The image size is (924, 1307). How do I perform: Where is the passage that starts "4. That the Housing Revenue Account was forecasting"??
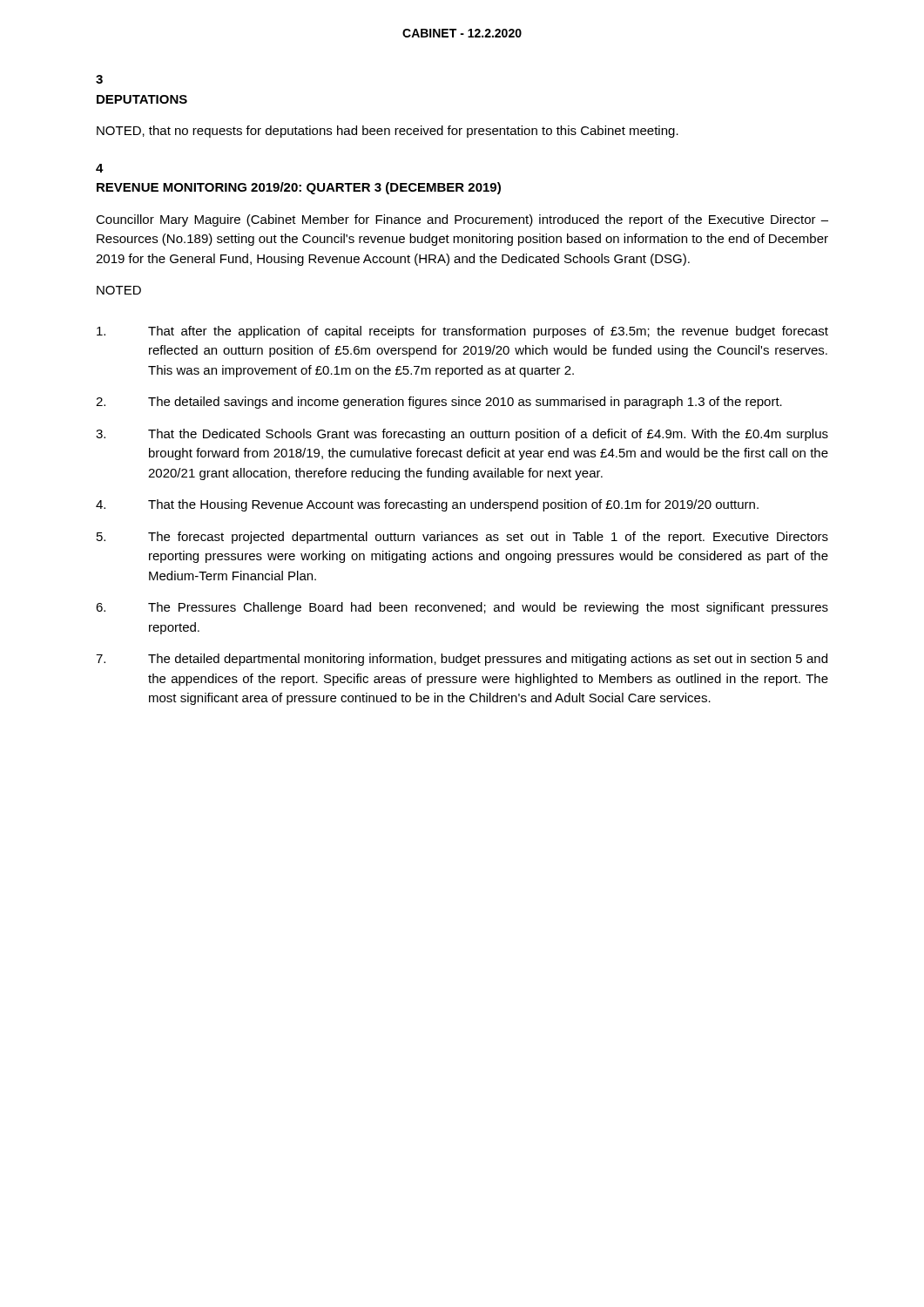462,505
